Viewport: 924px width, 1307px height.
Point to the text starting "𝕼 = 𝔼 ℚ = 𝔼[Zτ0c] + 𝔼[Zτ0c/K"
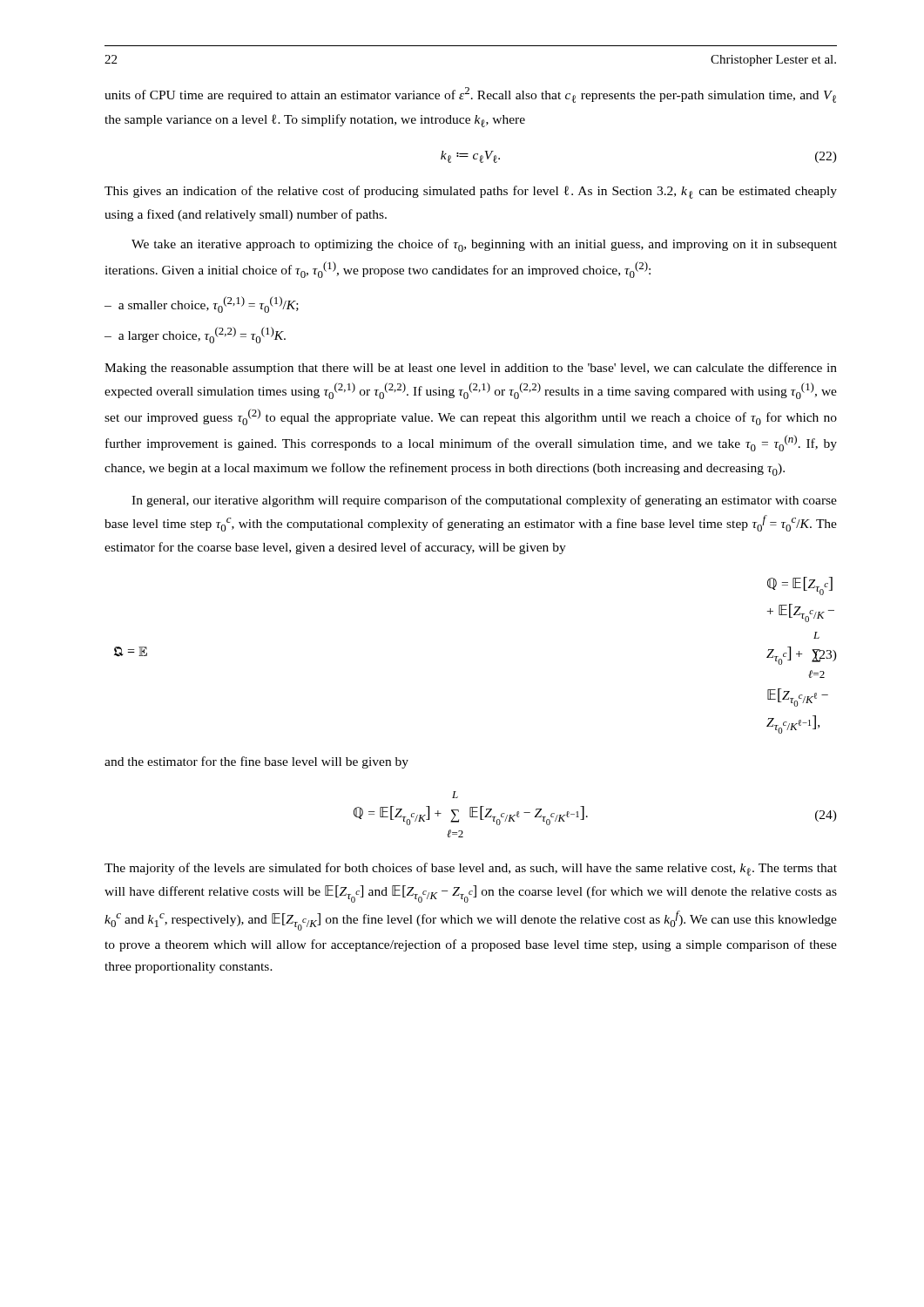coord(800,586)
